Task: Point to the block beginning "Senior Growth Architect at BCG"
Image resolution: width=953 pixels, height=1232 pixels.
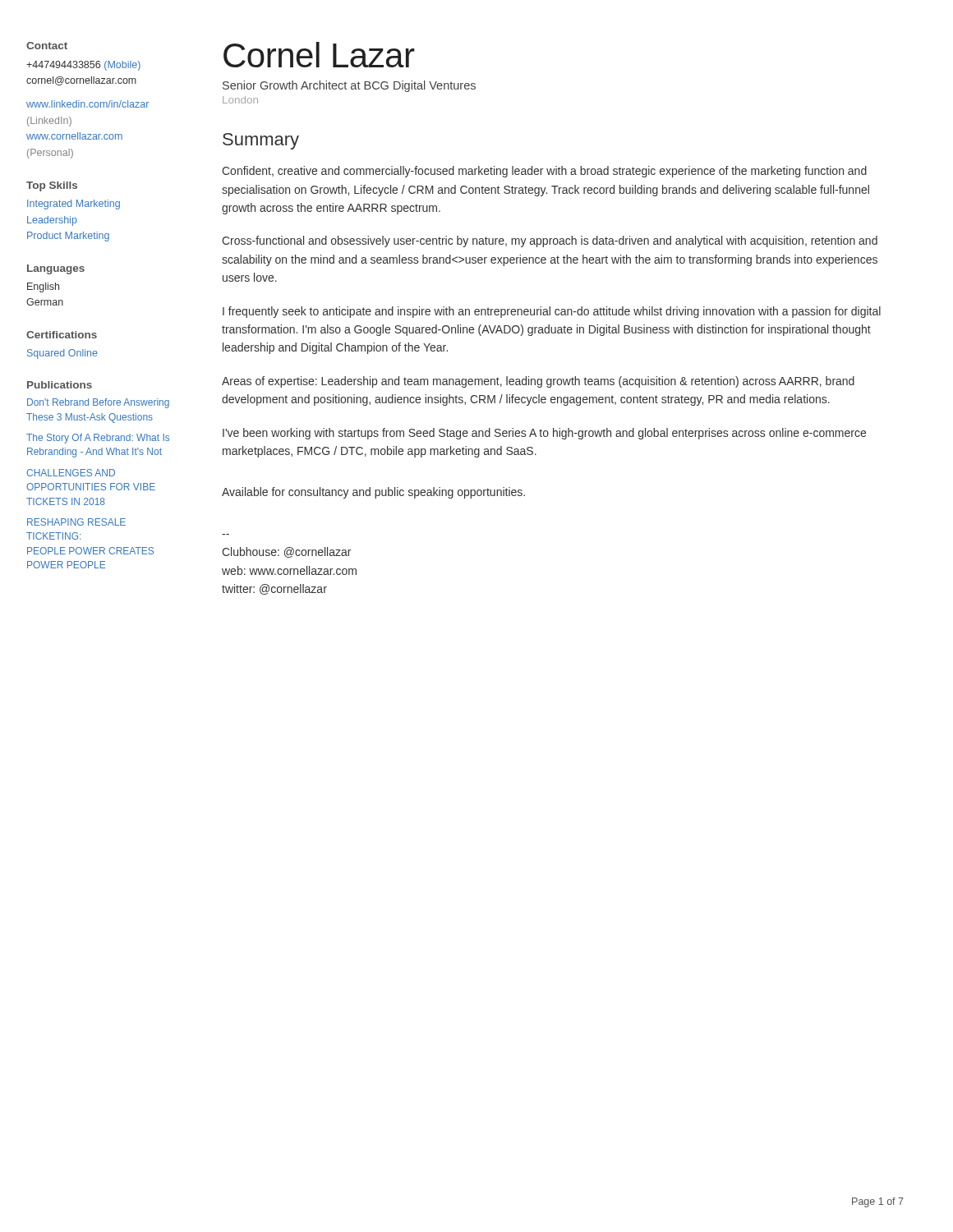Action: click(349, 86)
